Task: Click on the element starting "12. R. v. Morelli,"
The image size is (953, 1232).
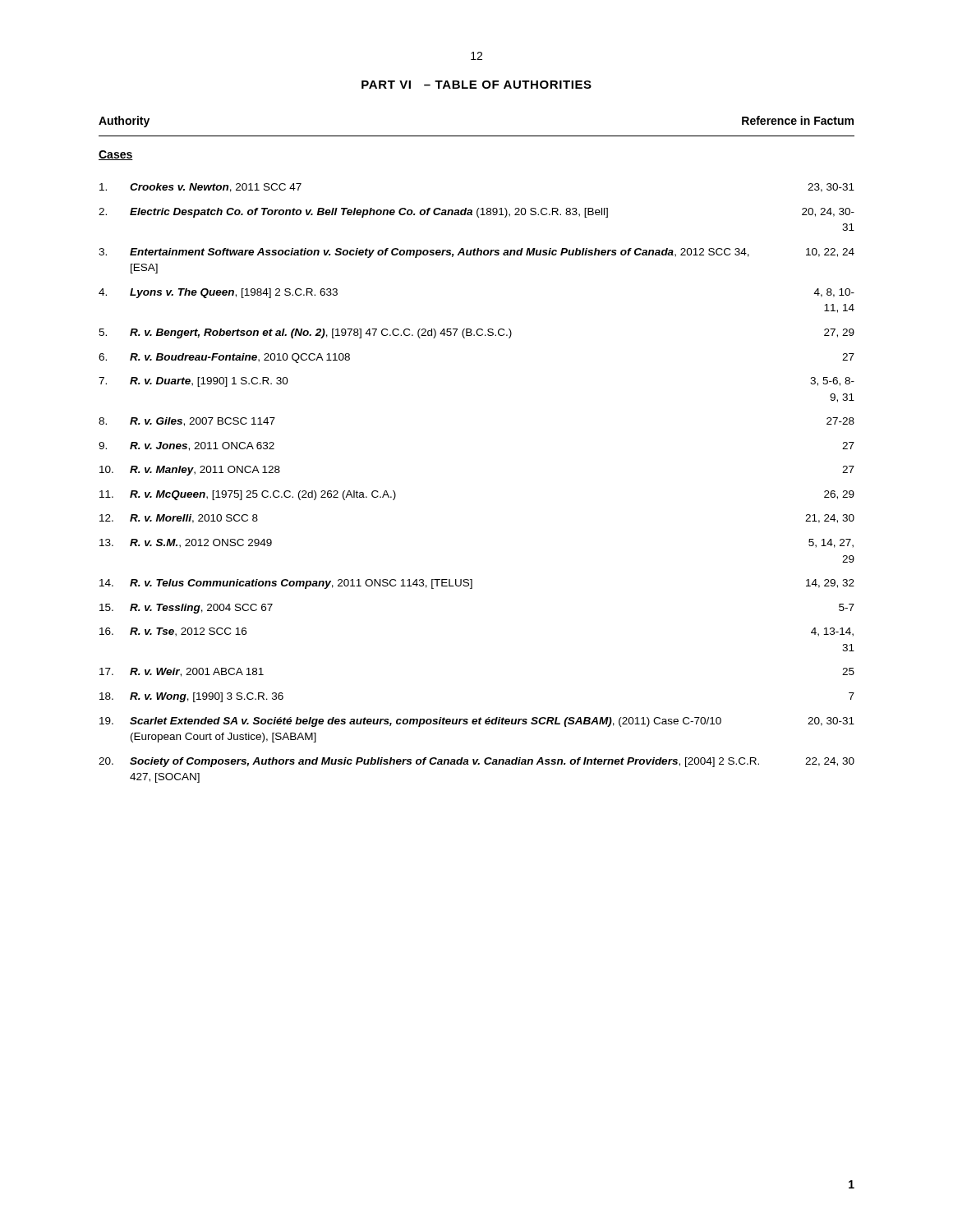Action: point(204,519)
